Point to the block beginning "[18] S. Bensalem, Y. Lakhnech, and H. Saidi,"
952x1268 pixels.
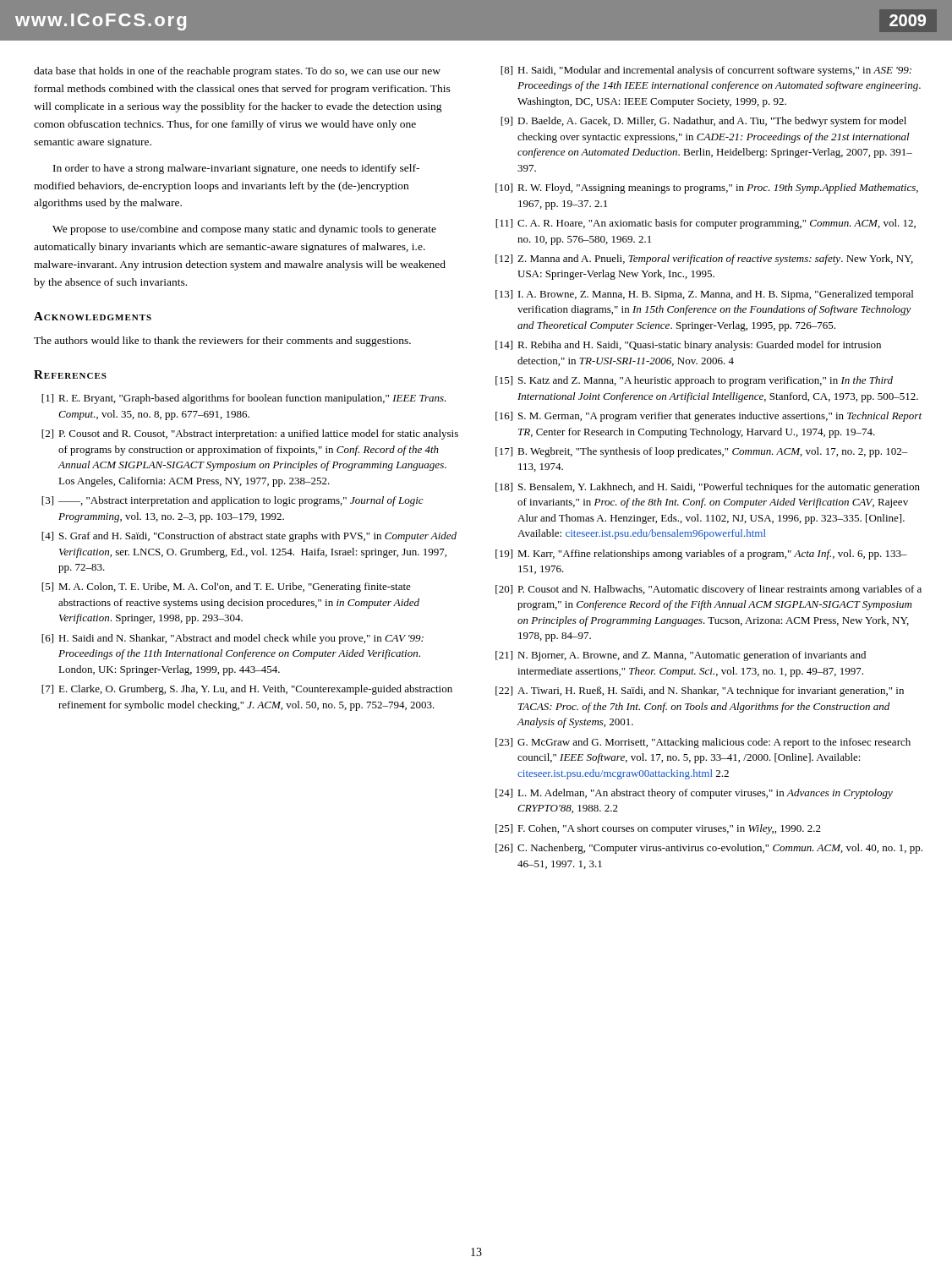coord(707,510)
